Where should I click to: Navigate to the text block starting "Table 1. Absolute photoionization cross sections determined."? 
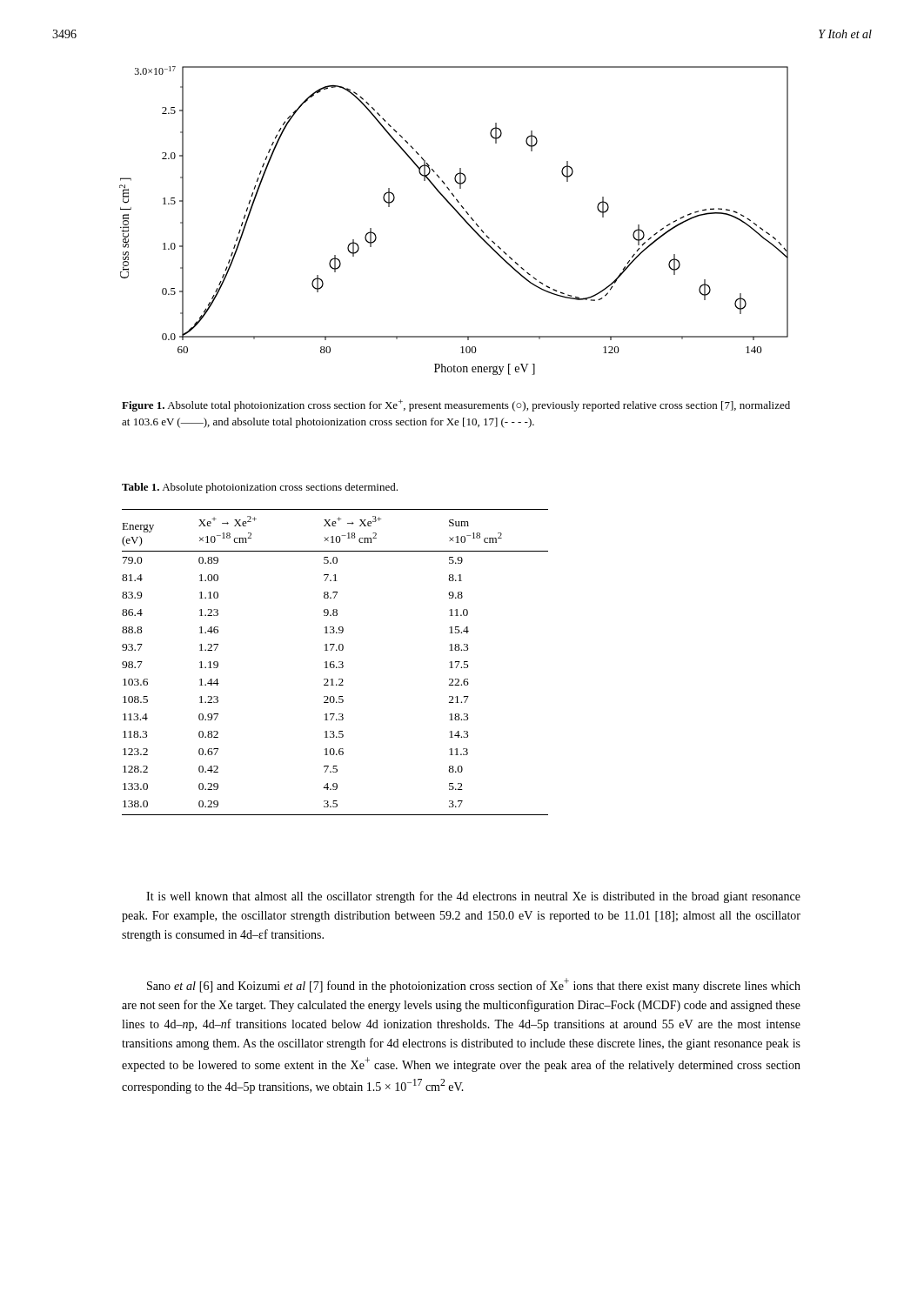pos(260,487)
